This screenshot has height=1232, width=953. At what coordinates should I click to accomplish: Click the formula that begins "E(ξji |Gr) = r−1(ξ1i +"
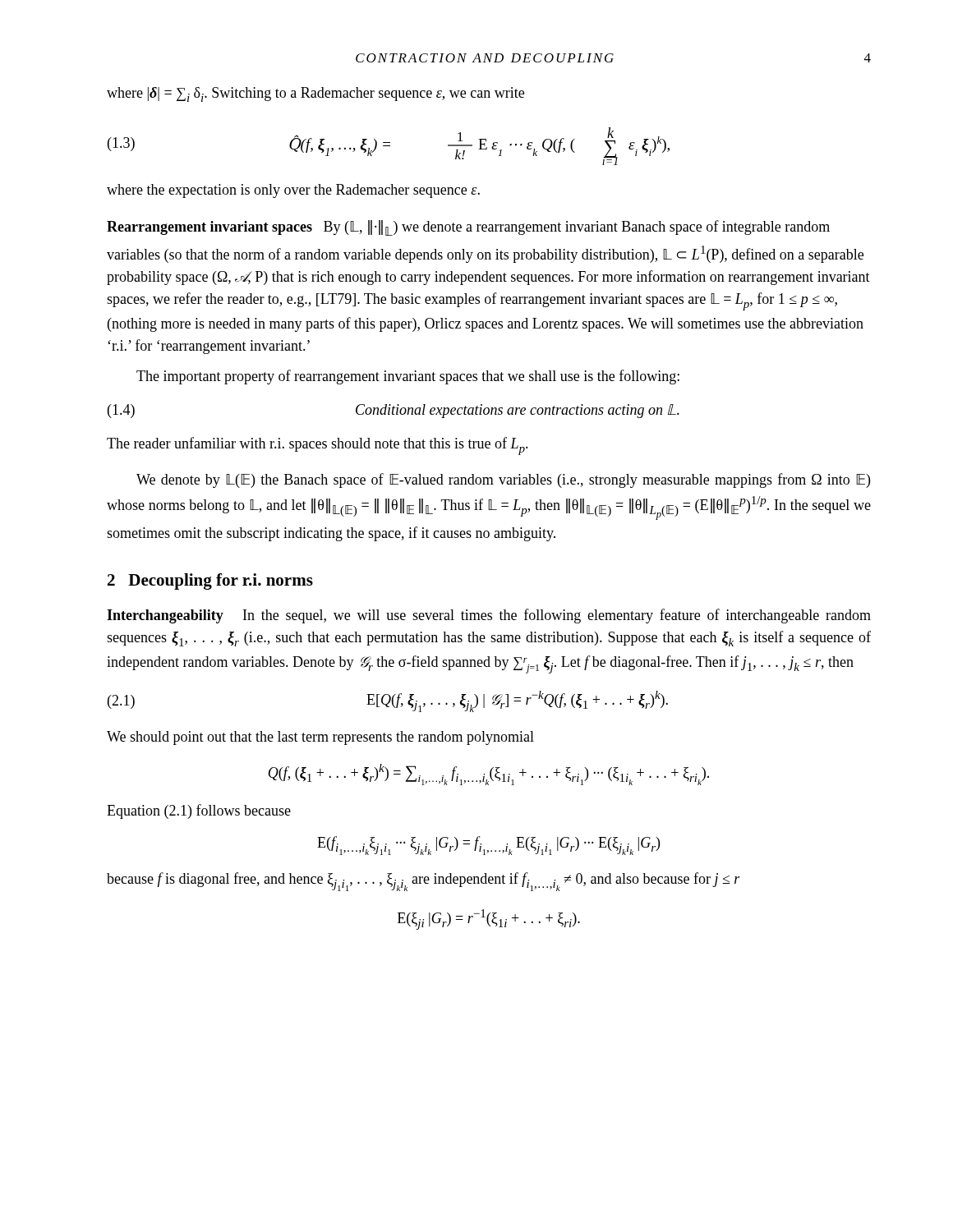point(489,918)
